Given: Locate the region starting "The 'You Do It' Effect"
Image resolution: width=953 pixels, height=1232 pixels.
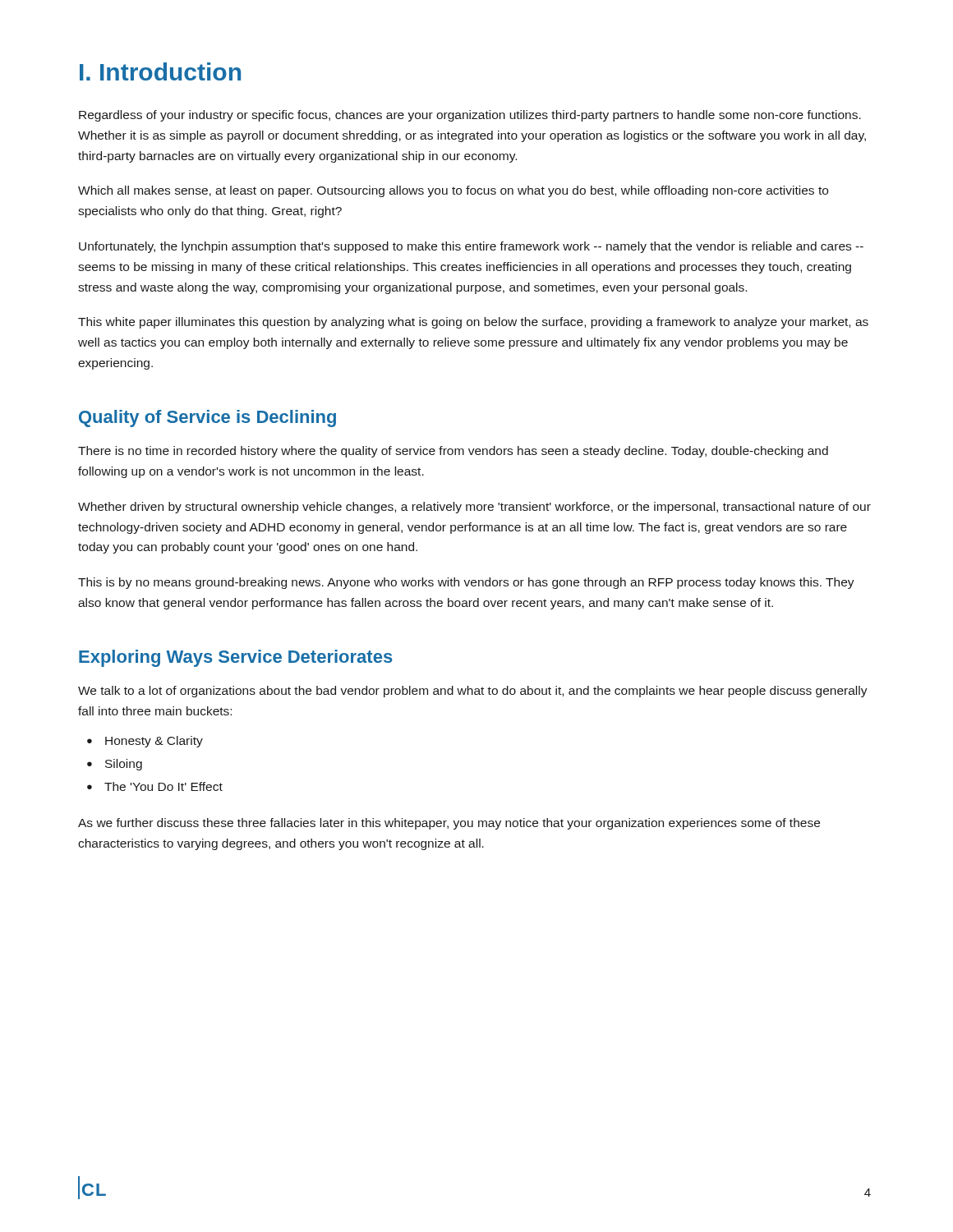Looking at the screenshot, I should 163,787.
